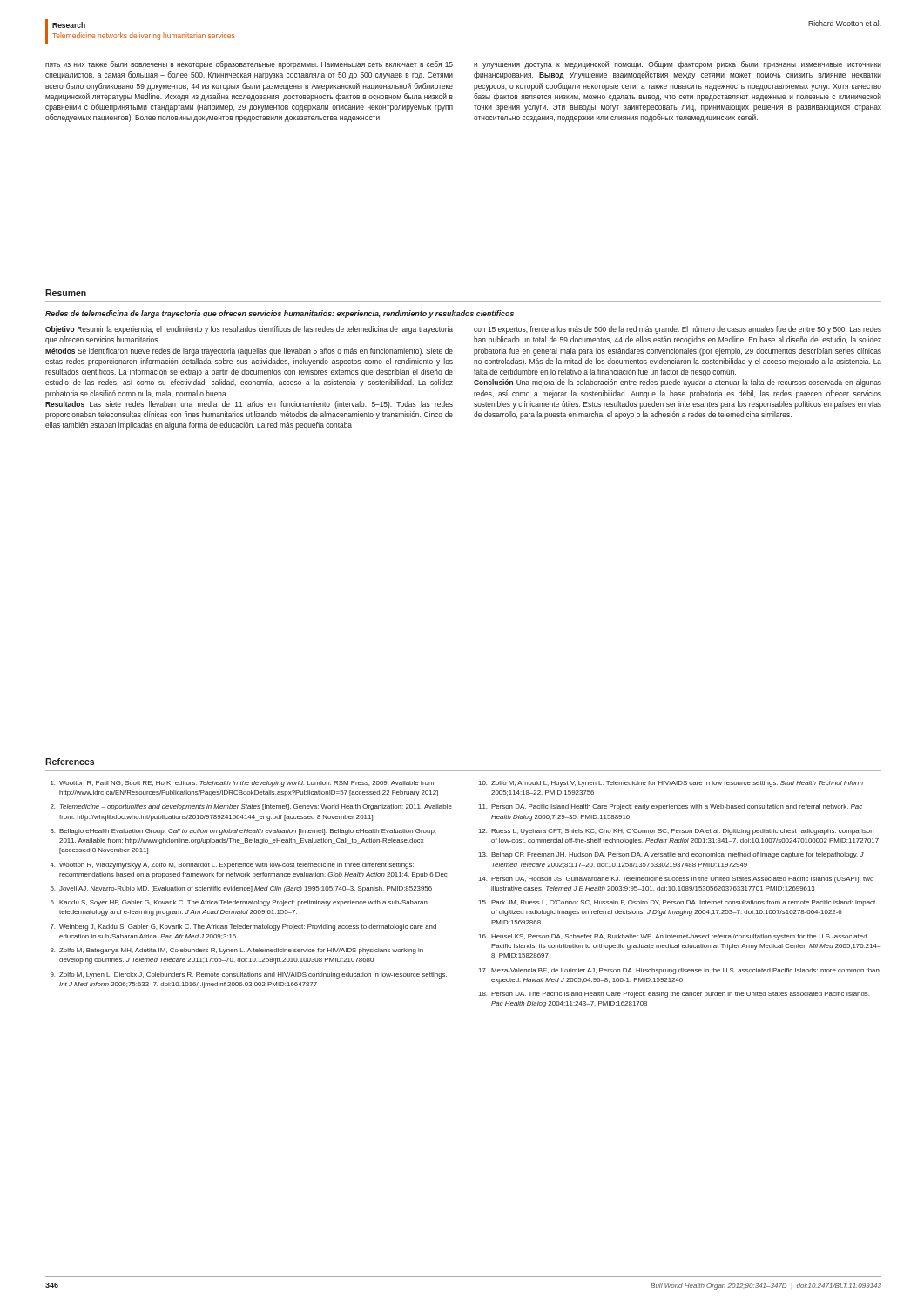Point to the region starting "6. Kaddu S, Soyer HP, Gabler G,"
Viewport: 924px width, 1307px height.
click(249, 907)
